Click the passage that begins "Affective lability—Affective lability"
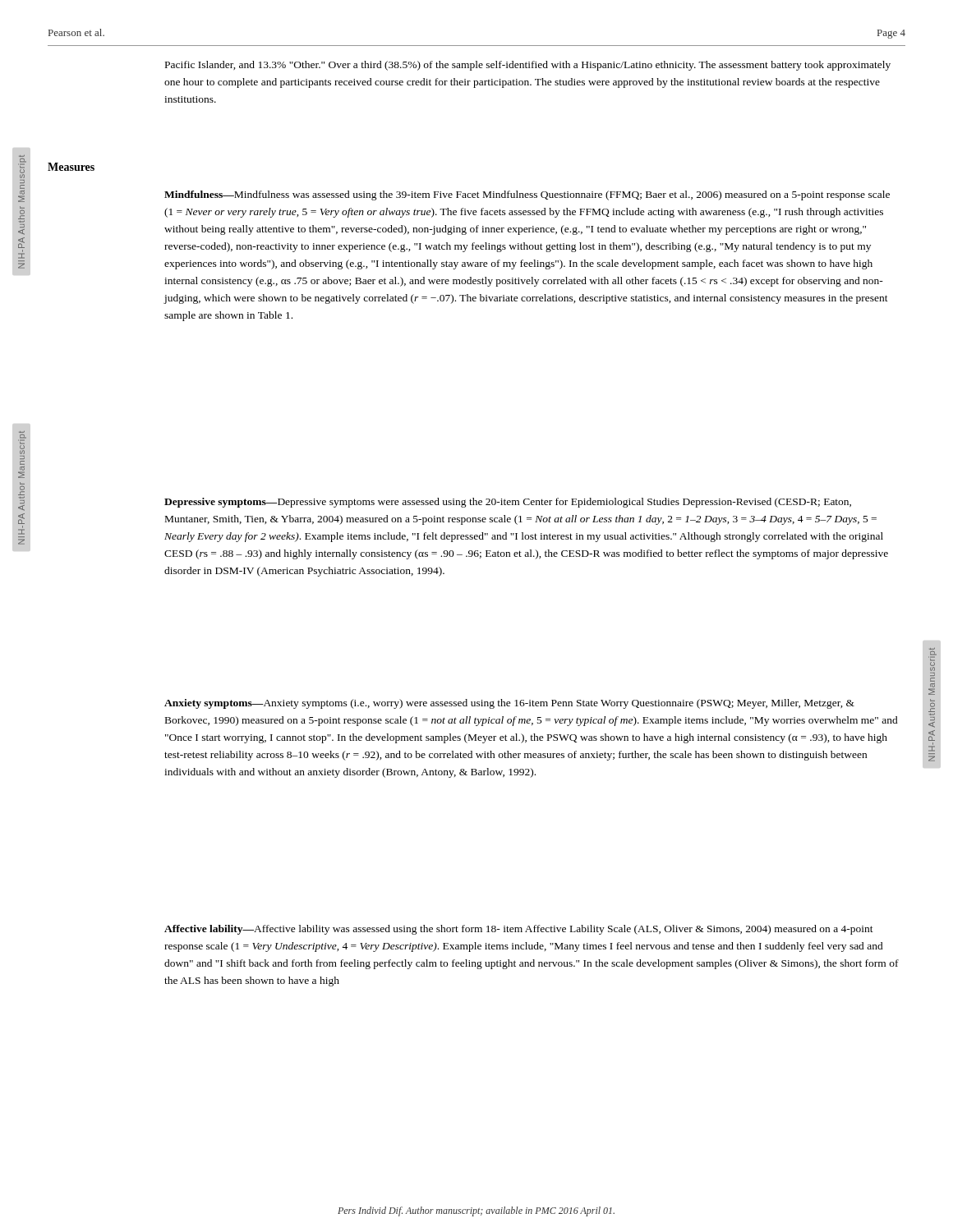953x1232 pixels. point(531,954)
